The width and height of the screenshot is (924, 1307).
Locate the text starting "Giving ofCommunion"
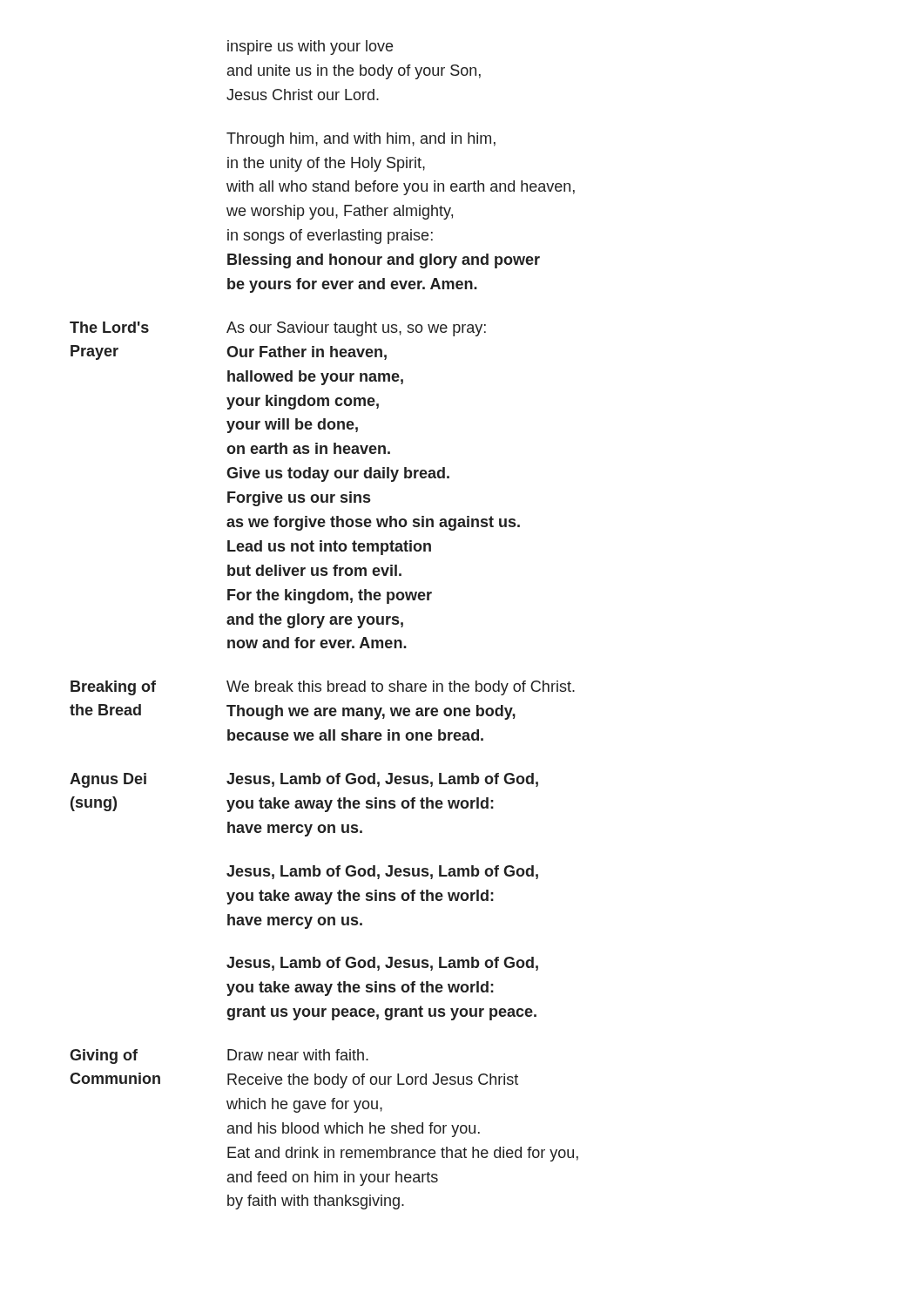[115, 1067]
